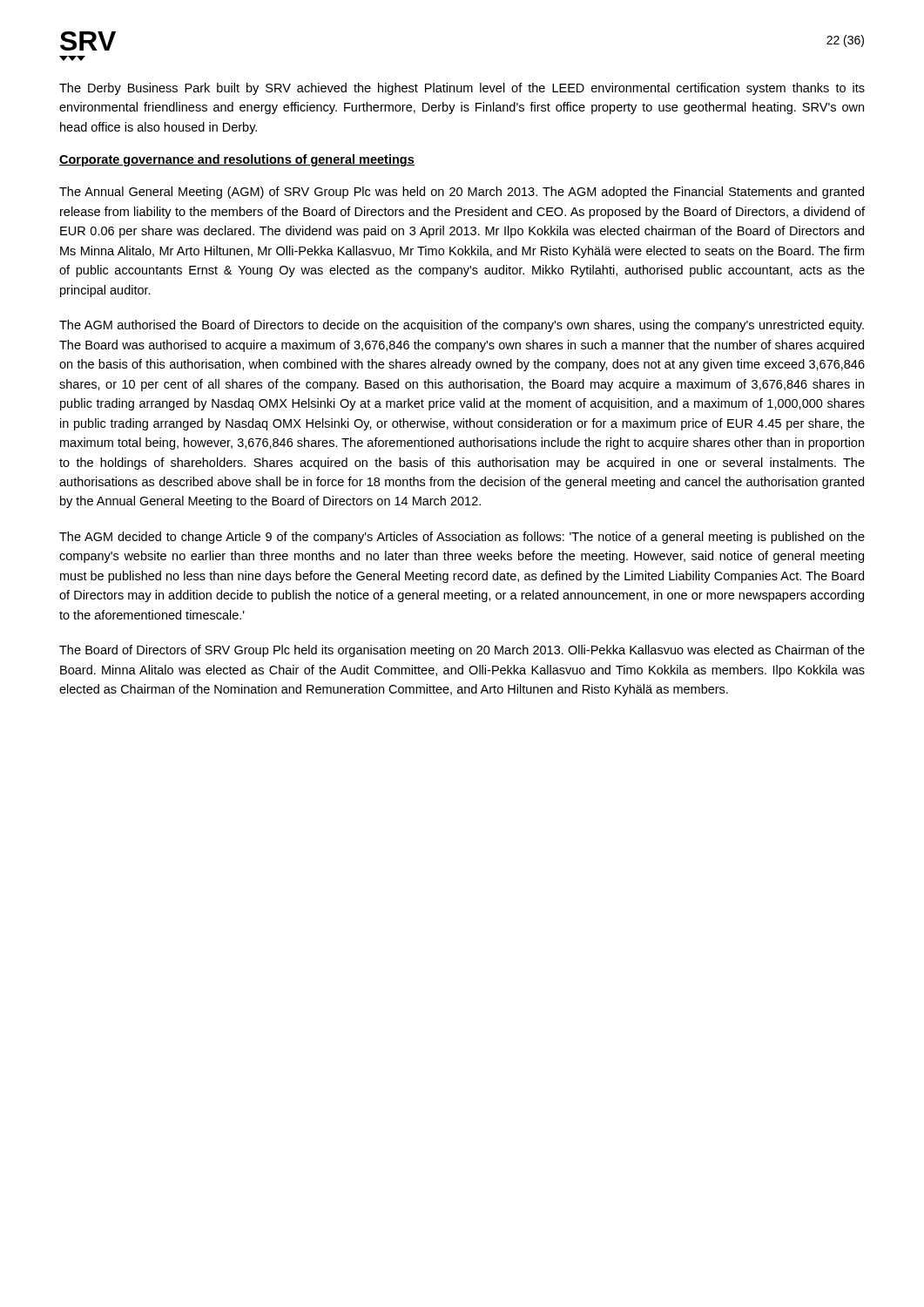This screenshot has height=1307, width=924.
Task: Find the text block containing "The Annual General Meeting (AGM) of SRV Group"
Action: coord(462,241)
